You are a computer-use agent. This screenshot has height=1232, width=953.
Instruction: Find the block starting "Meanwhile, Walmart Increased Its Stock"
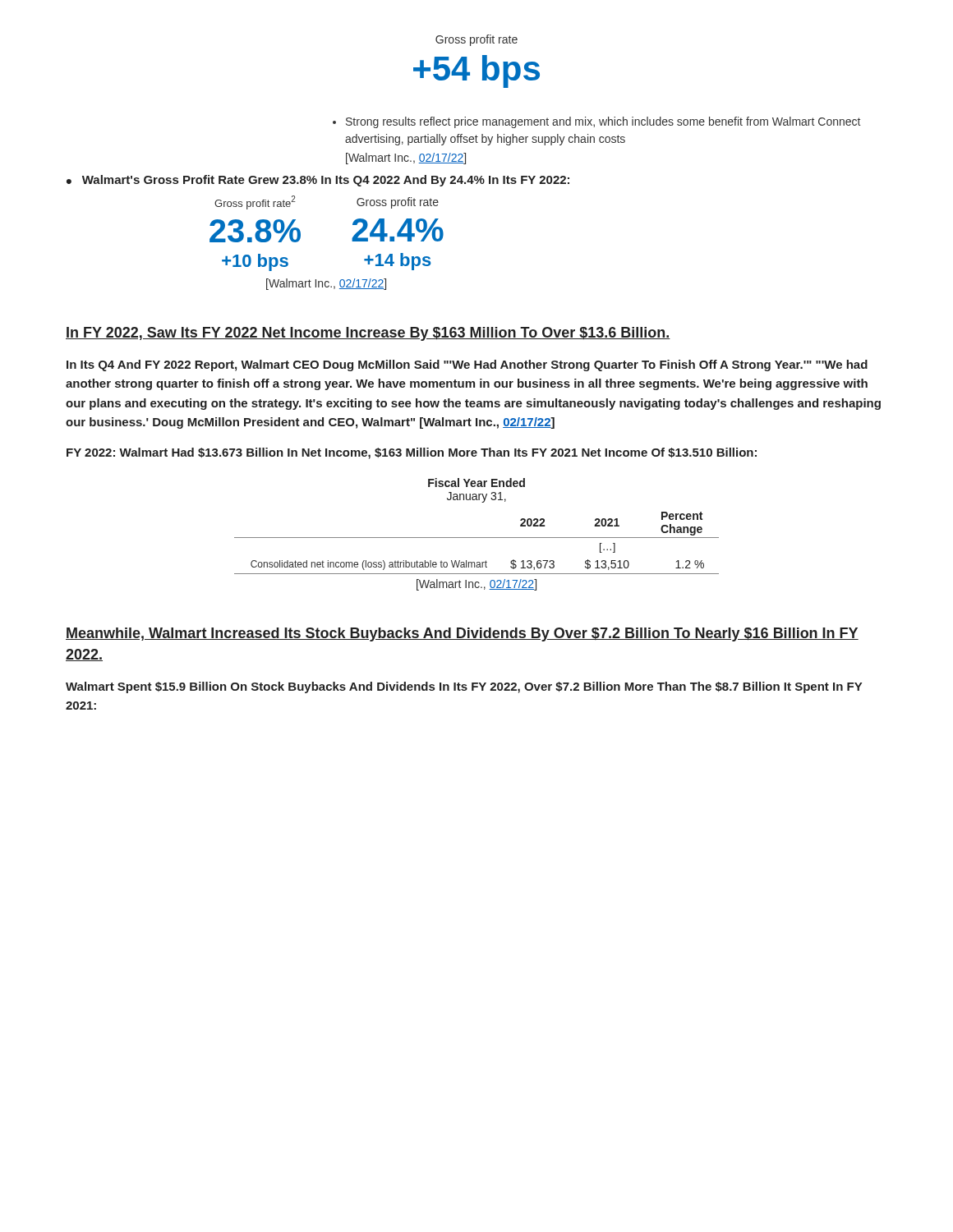[462, 644]
